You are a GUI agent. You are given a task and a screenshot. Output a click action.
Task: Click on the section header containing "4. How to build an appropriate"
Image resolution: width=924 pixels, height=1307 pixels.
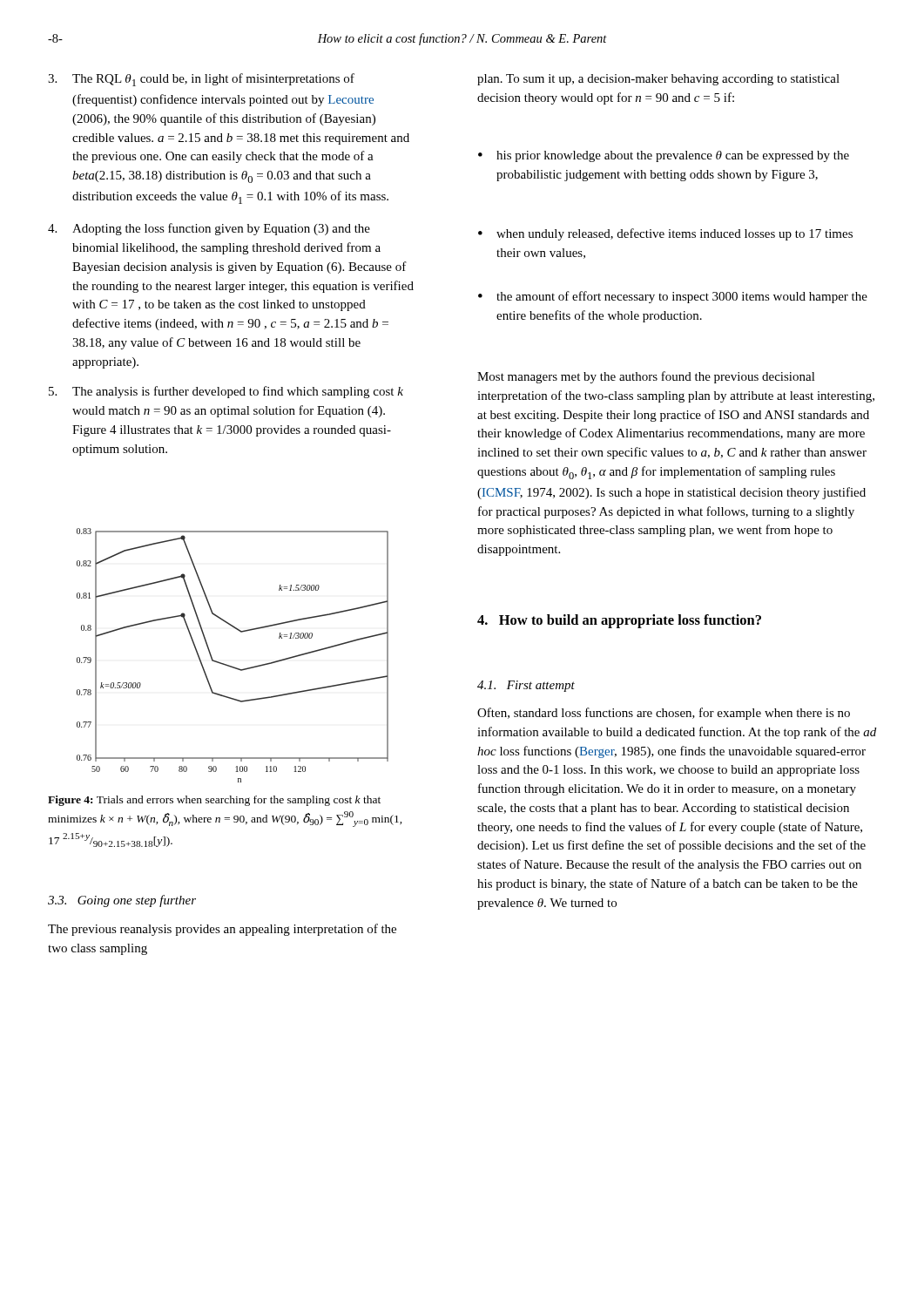678,620
